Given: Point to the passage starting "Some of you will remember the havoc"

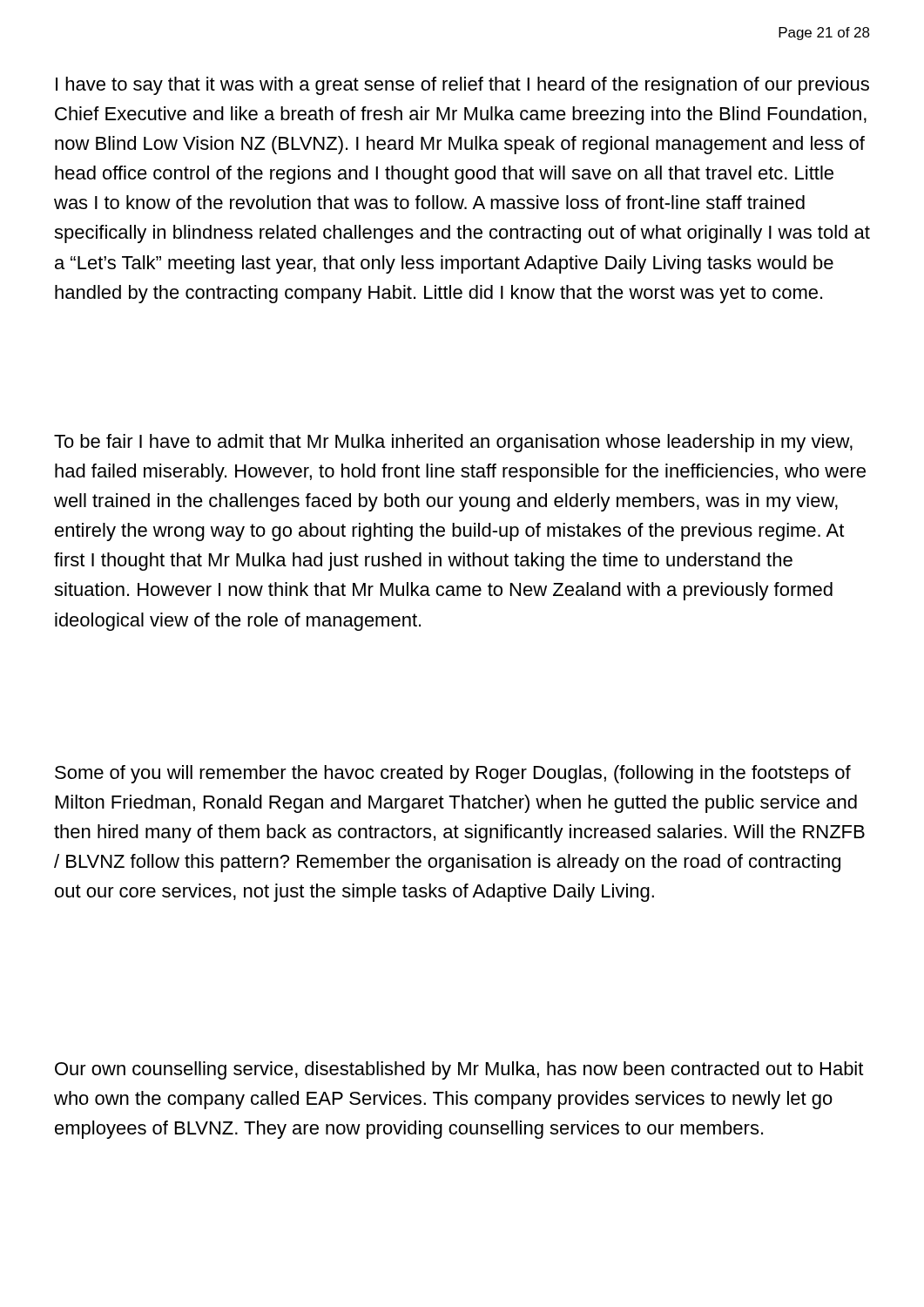Looking at the screenshot, I should coord(460,832).
